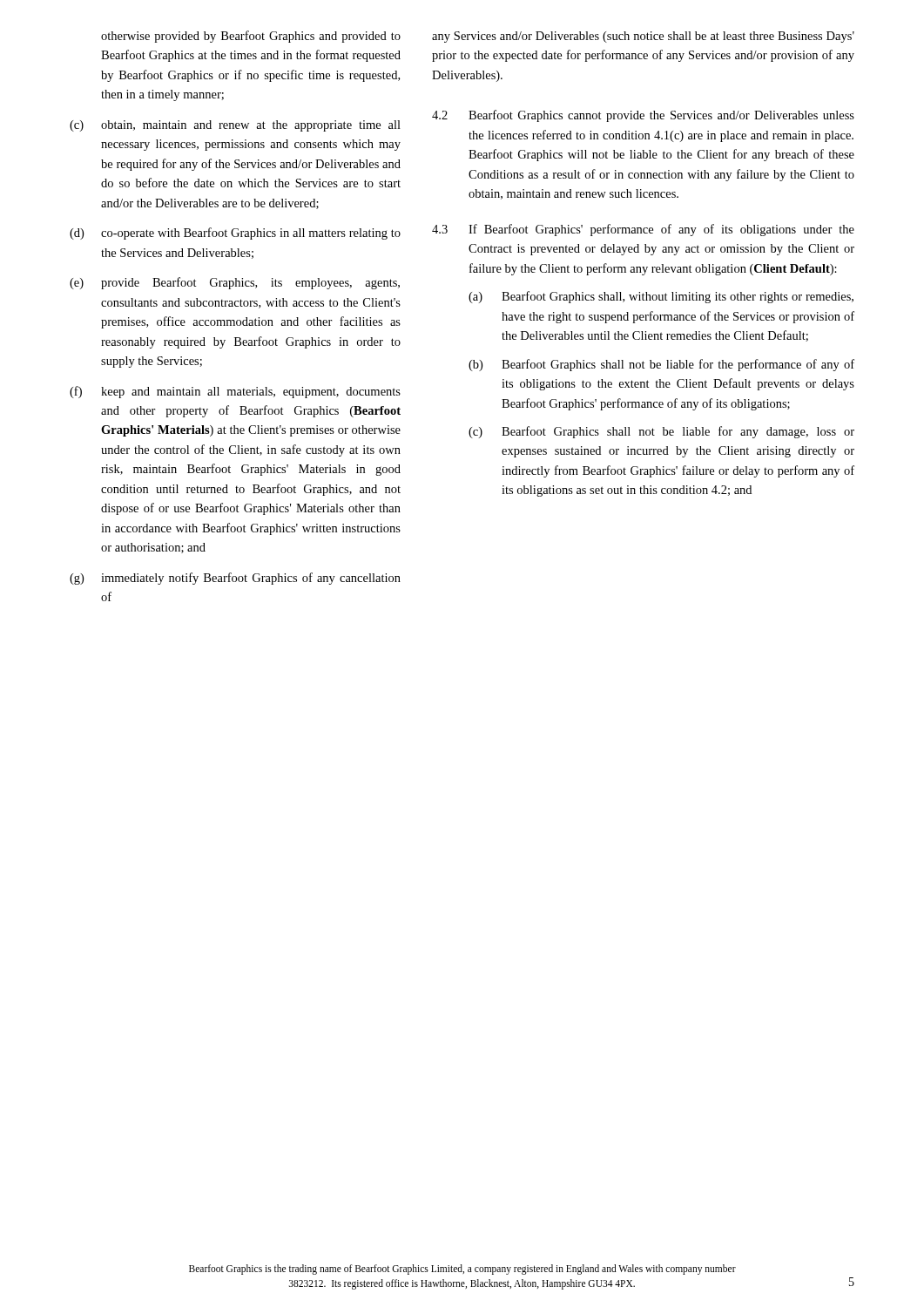Point to the text block starting "(b) Bearfoot Graphics"
This screenshot has width=924, height=1307.
[x=661, y=384]
